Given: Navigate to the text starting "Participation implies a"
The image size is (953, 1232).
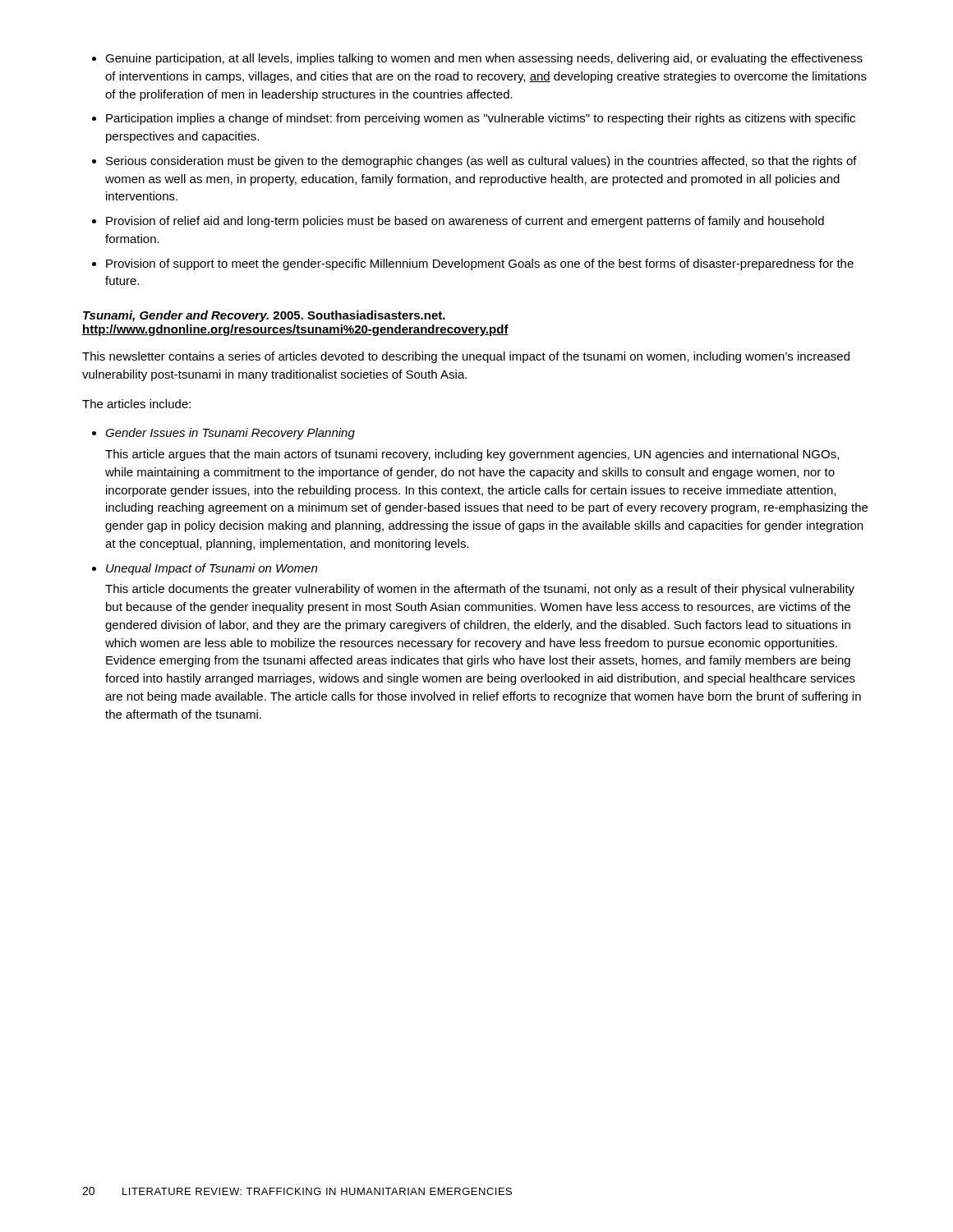Looking at the screenshot, I should click(x=488, y=127).
